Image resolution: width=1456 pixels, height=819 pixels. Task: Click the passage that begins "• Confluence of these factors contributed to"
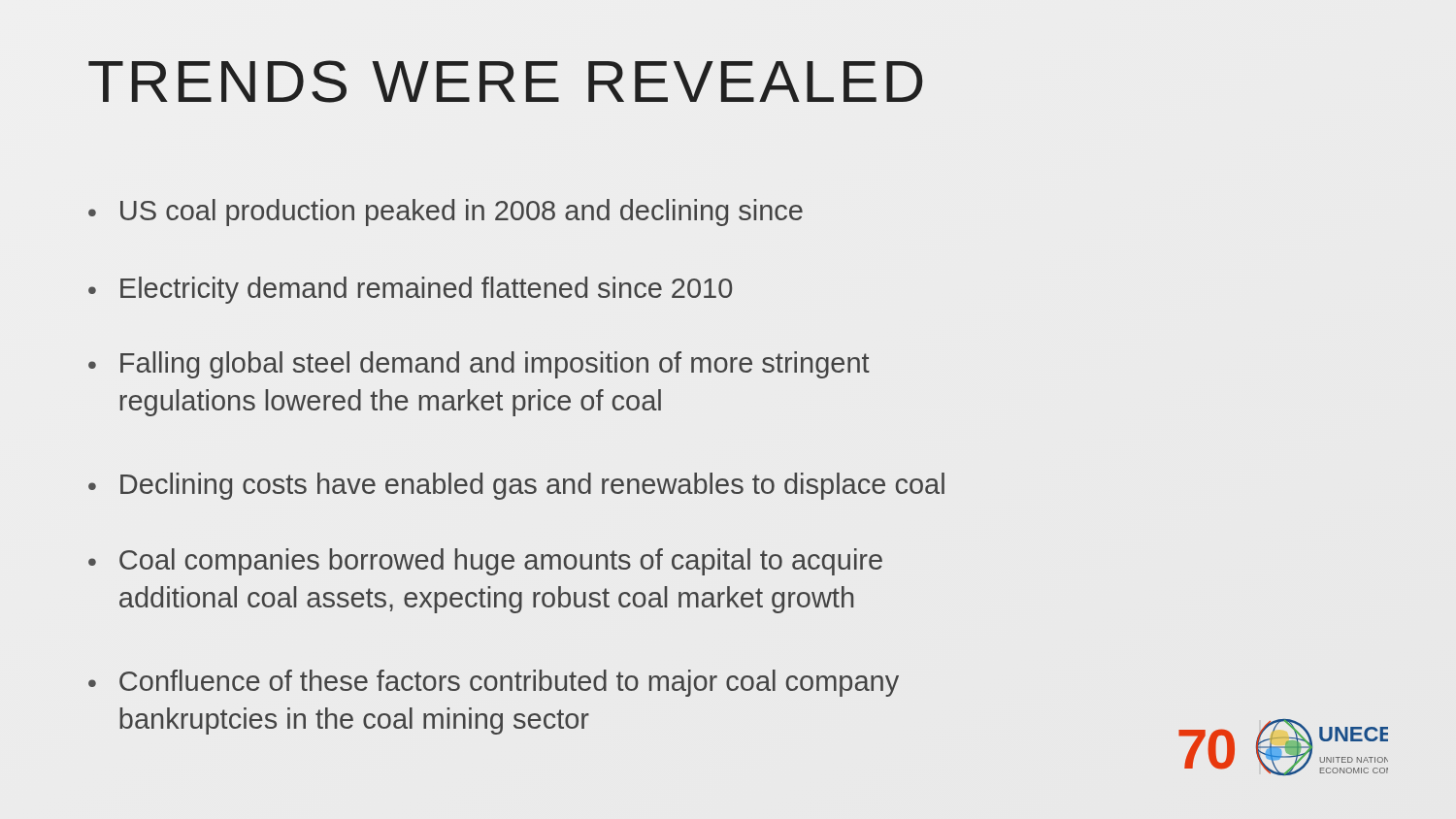click(723, 701)
